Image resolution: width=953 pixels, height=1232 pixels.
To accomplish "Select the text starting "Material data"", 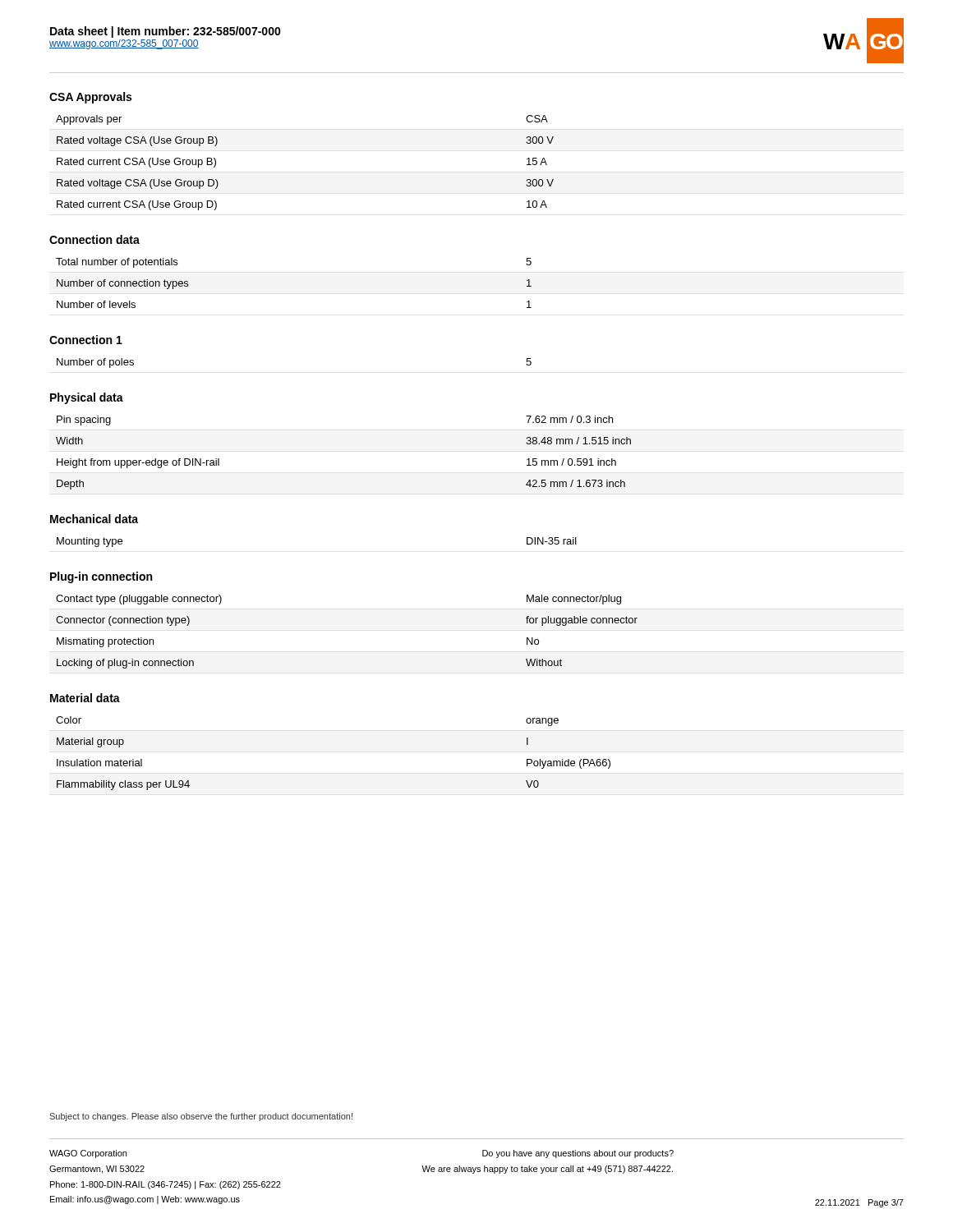I will point(84,698).
